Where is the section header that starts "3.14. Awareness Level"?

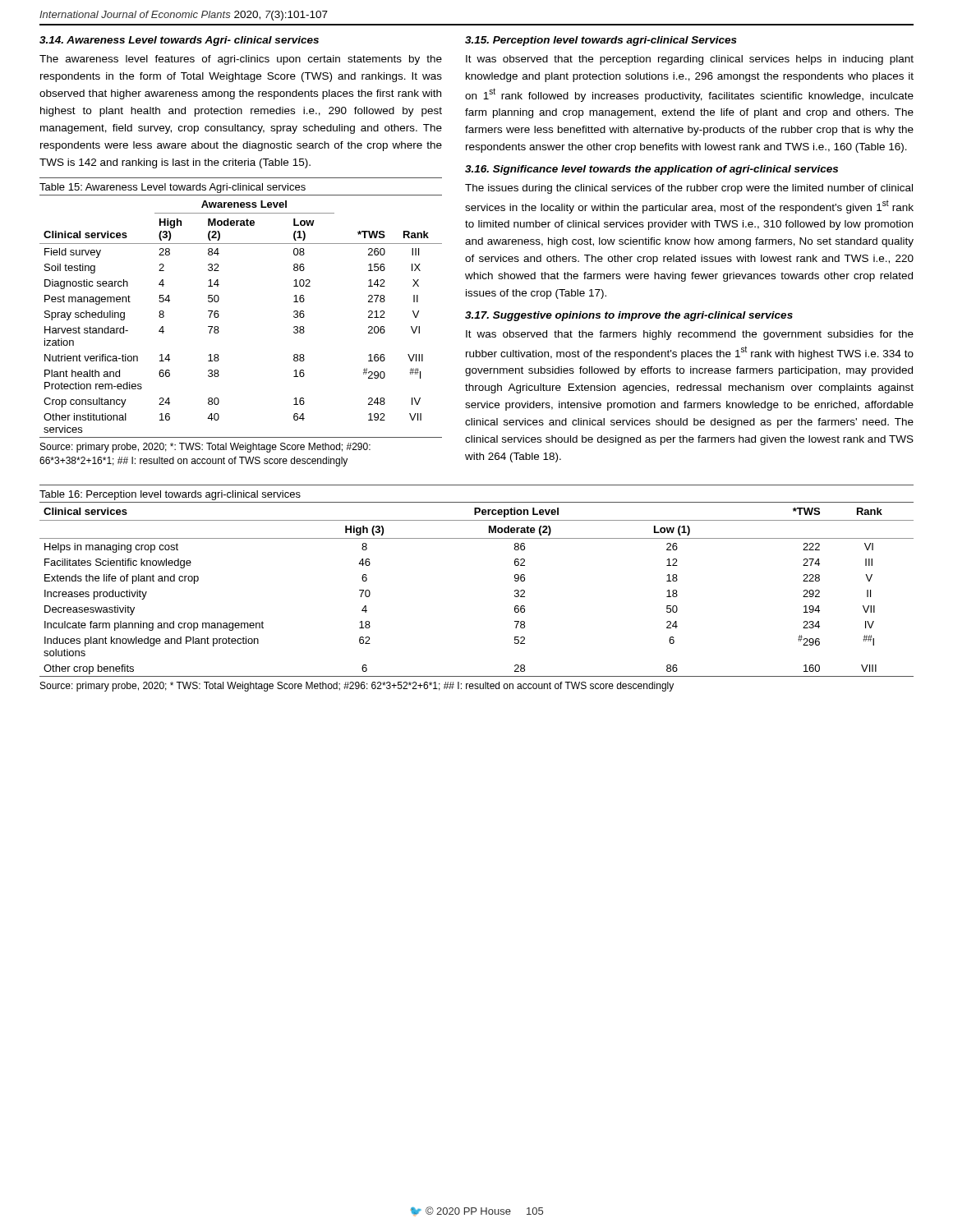(179, 40)
